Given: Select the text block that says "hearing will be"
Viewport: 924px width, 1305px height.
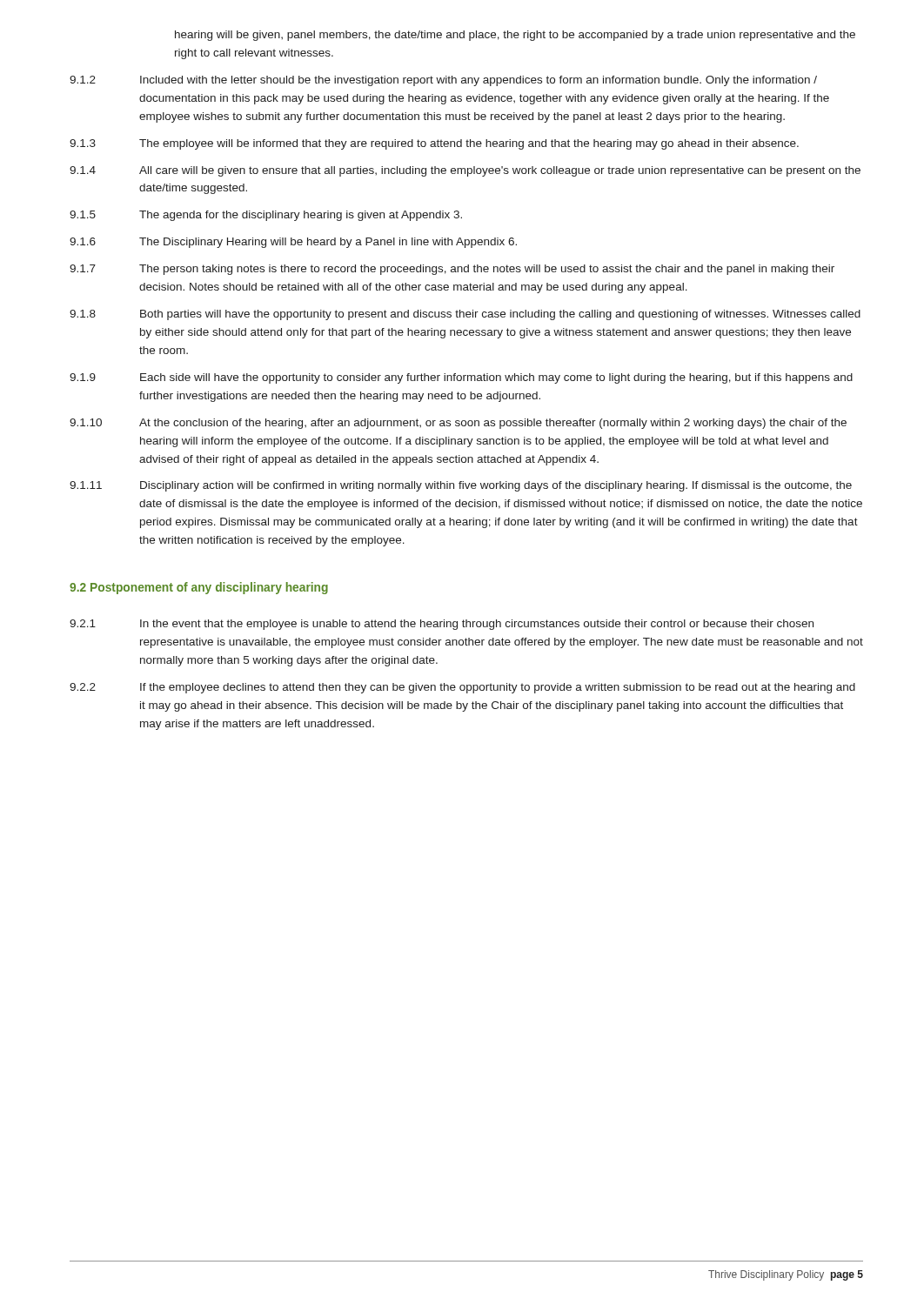Looking at the screenshot, I should tap(515, 43).
